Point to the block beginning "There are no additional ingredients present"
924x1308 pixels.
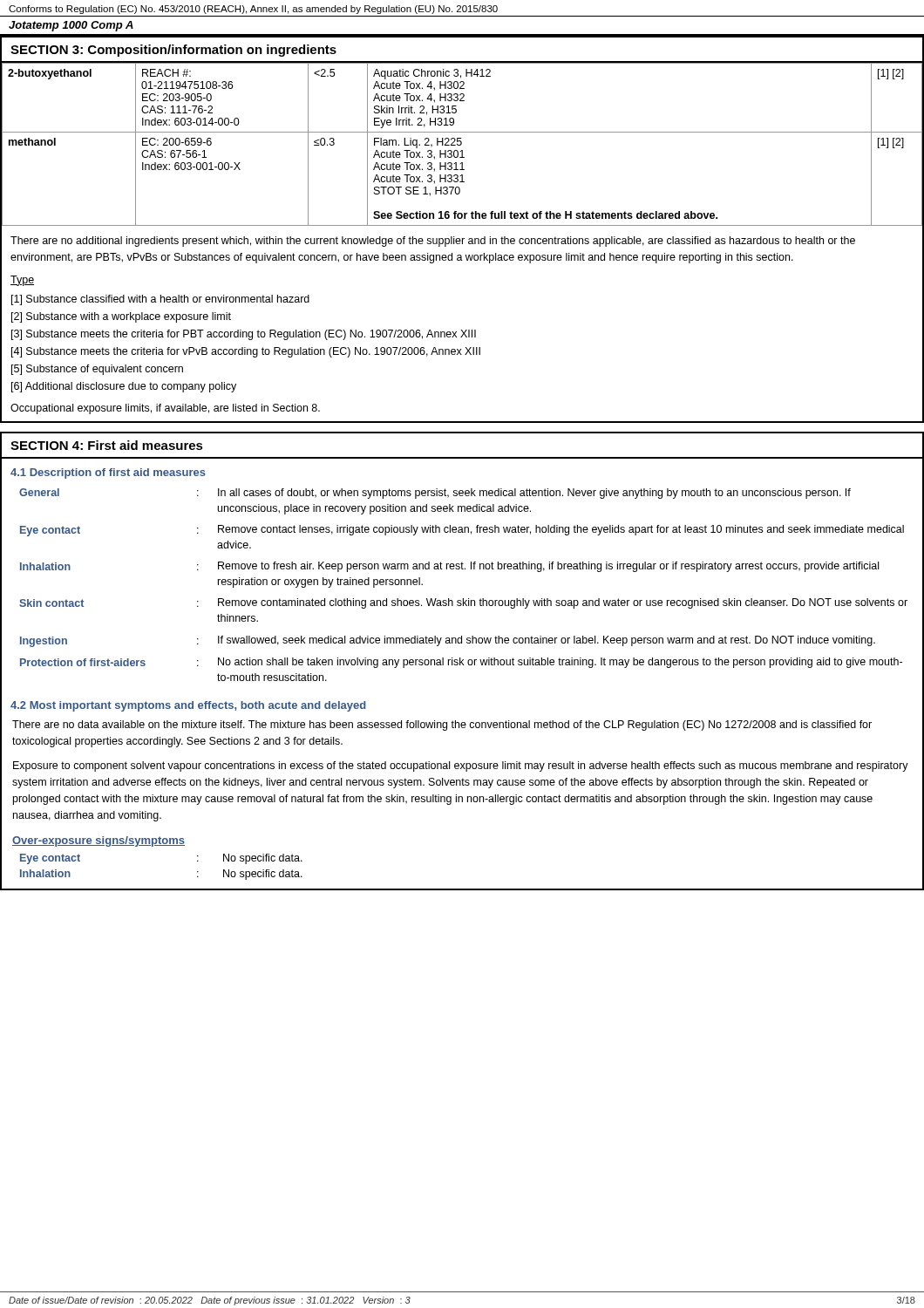pos(433,249)
